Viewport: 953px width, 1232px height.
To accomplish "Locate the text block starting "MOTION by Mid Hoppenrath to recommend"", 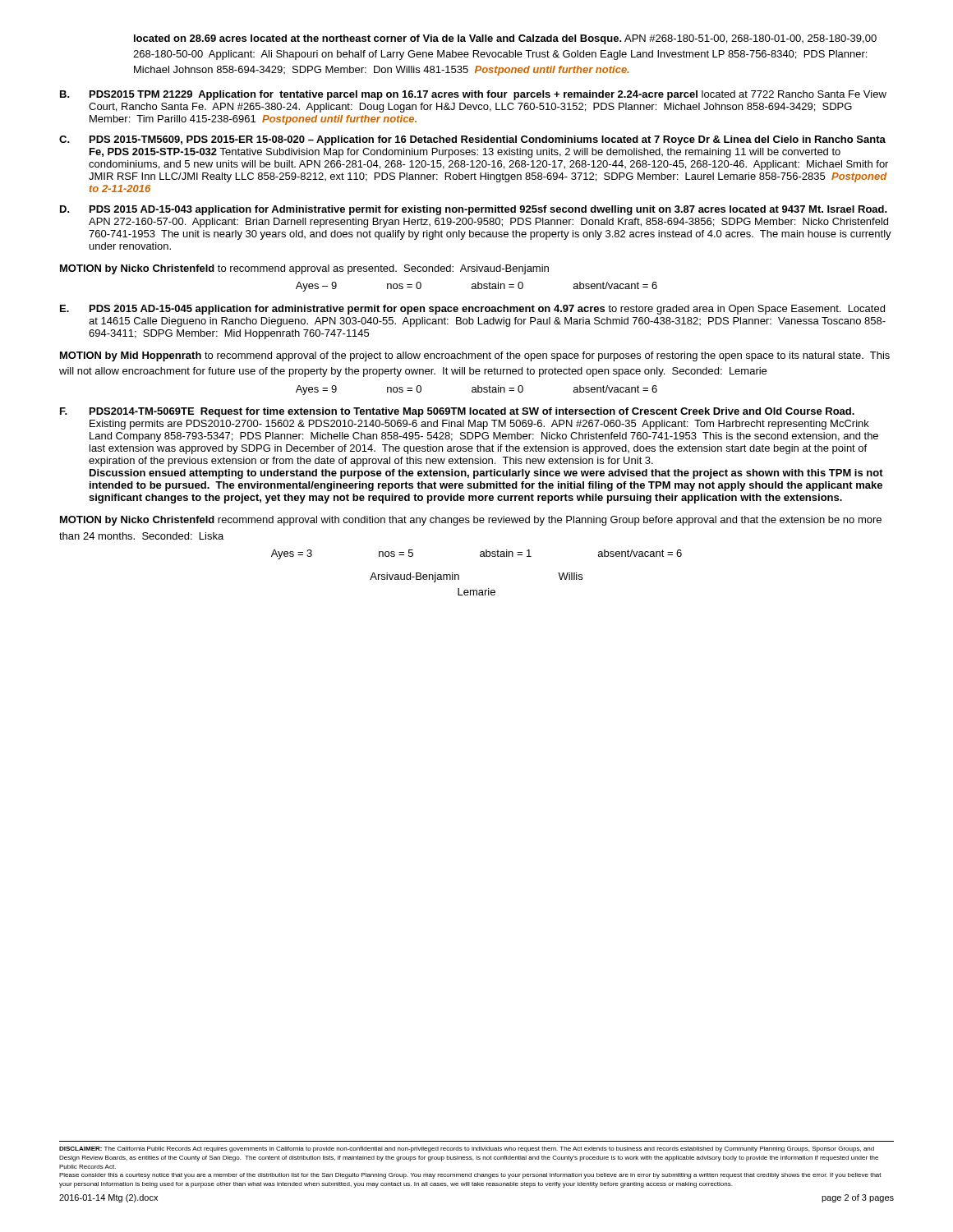I will (476, 373).
